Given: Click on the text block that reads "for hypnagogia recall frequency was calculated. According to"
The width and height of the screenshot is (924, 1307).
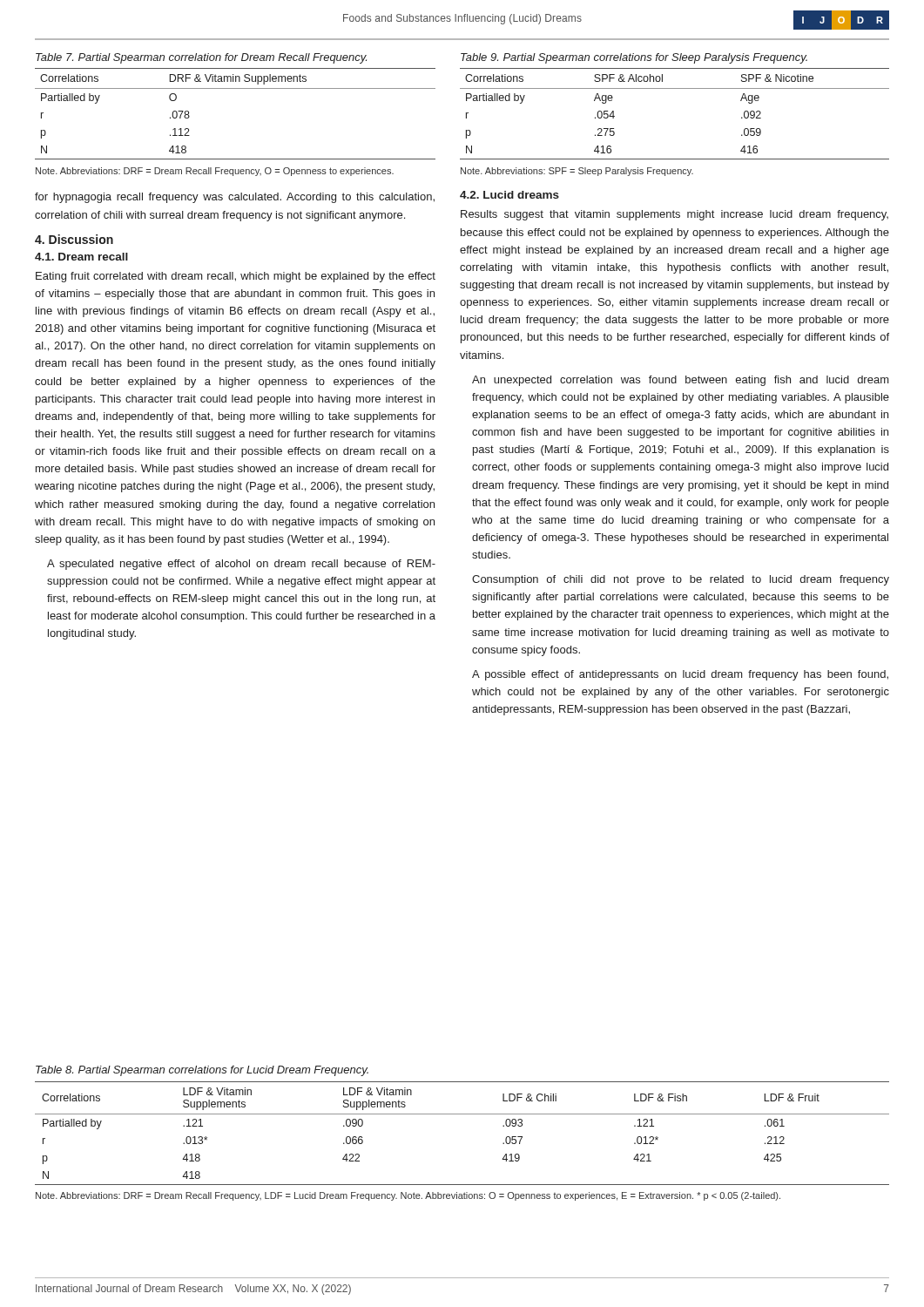Looking at the screenshot, I should 235,206.
